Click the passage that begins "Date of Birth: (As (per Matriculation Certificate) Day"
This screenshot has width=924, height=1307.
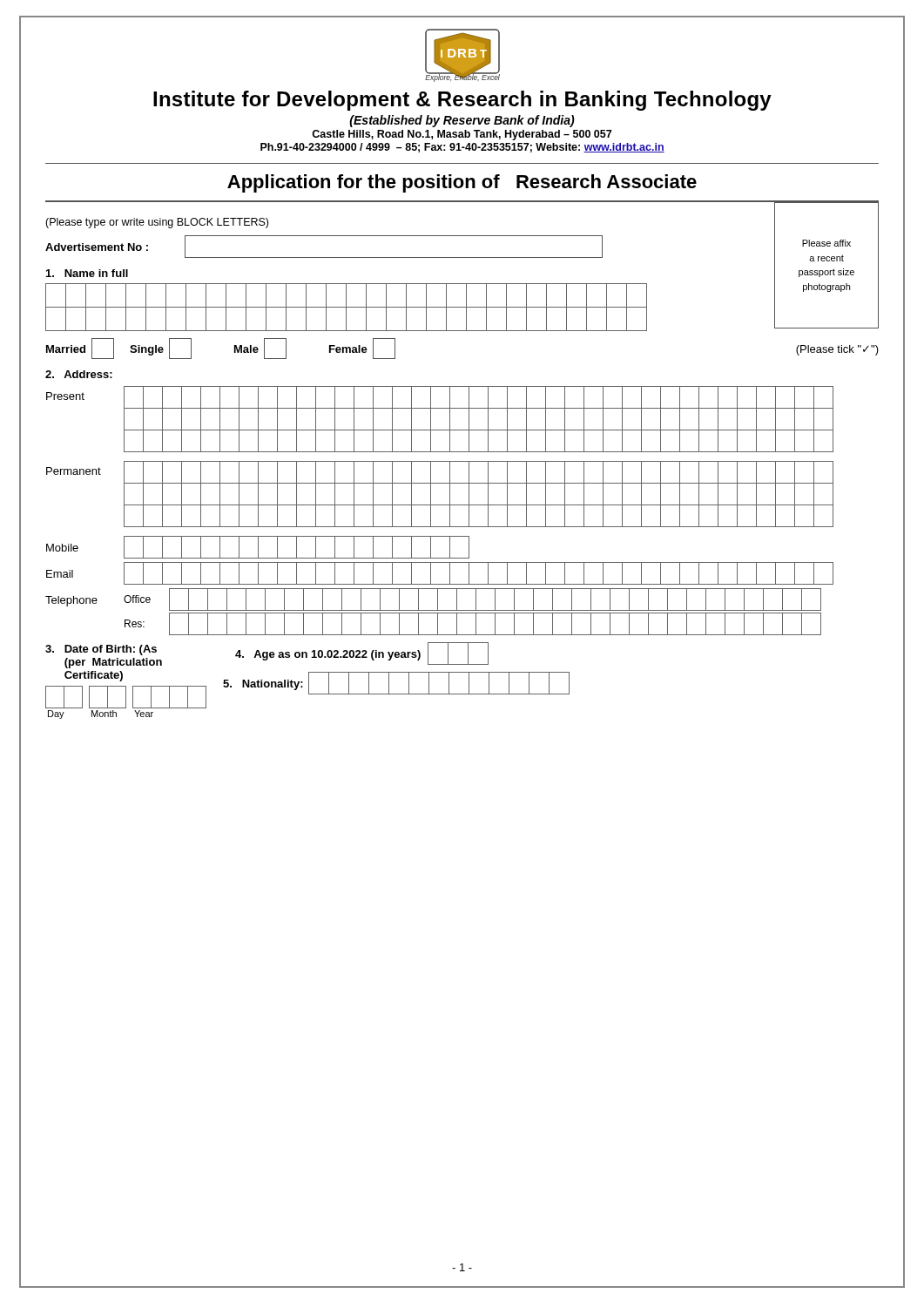pos(307,680)
